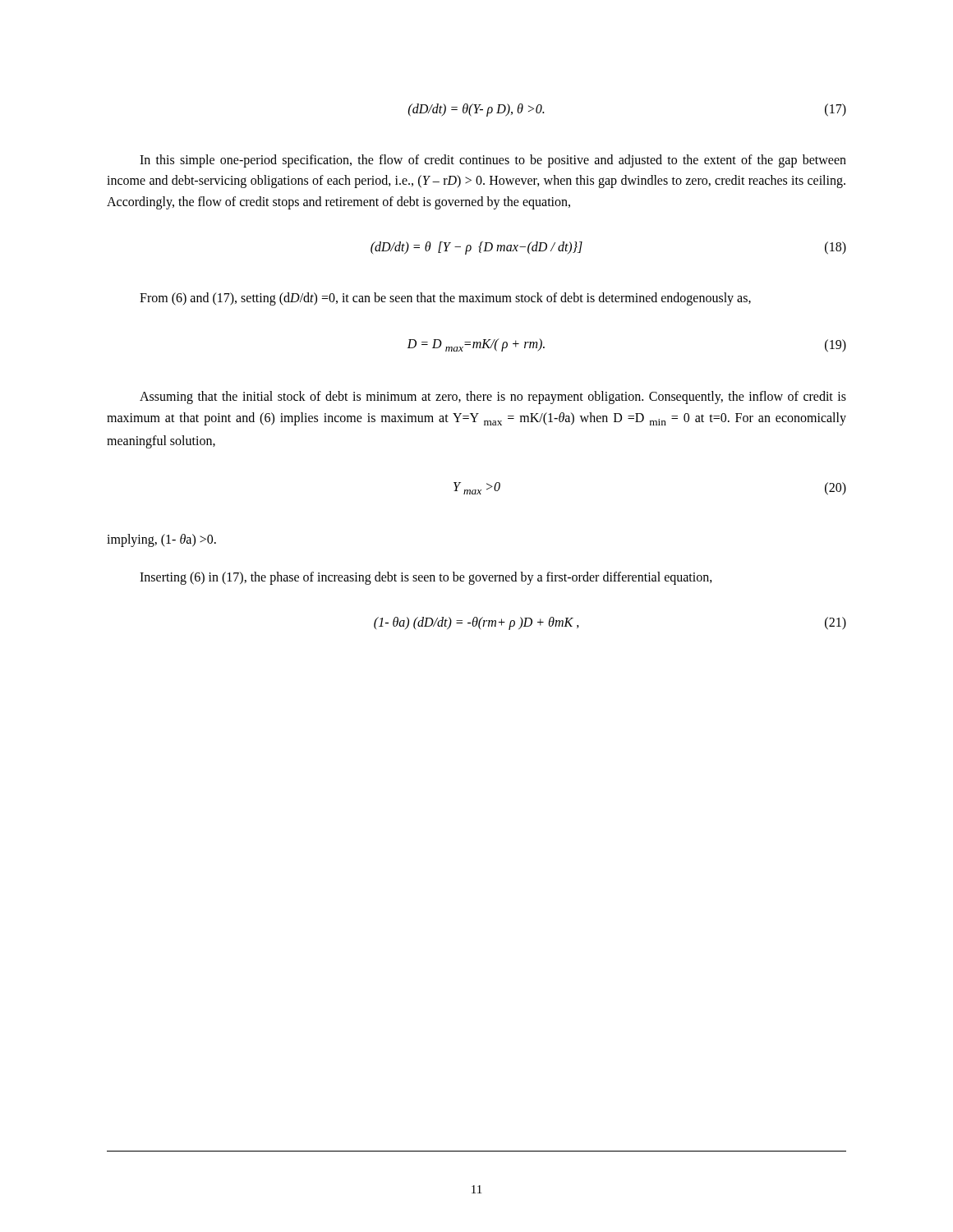The width and height of the screenshot is (953, 1232).
Task: Point to the block beginning "In this simple"
Action: [x=476, y=180]
